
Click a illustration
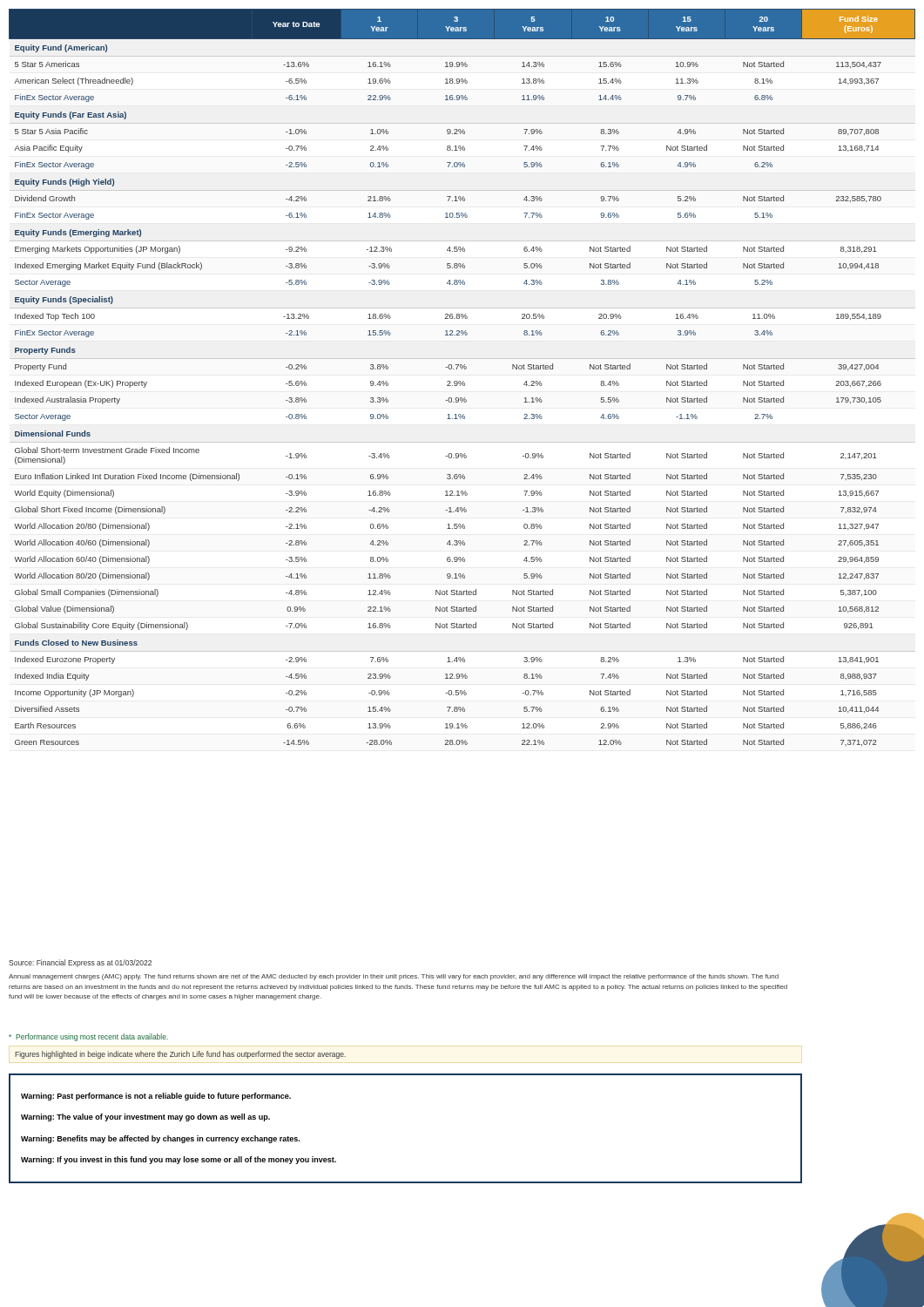(x=863, y=1237)
